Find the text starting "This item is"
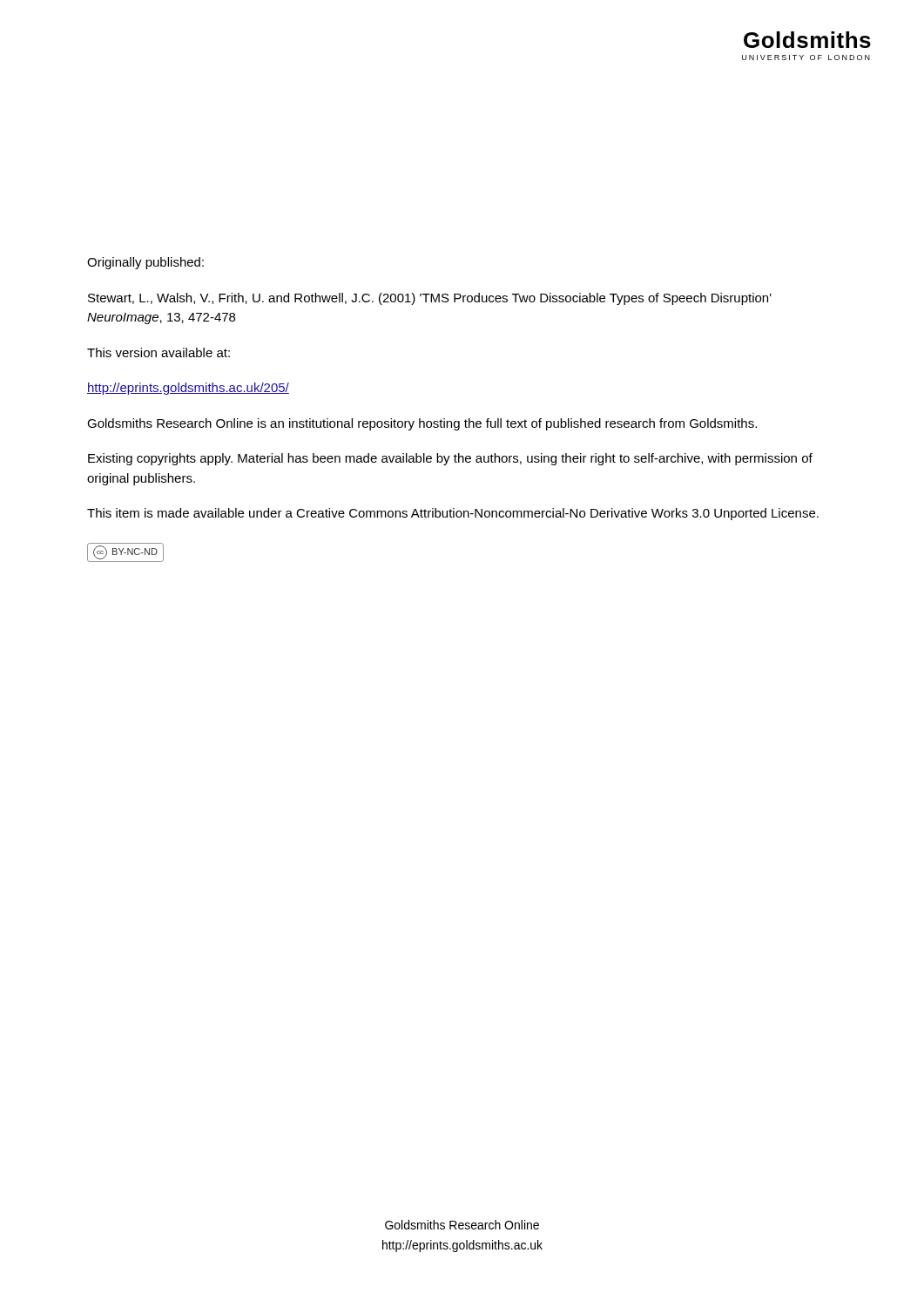Viewport: 924px width, 1307px height. point(462,513)
